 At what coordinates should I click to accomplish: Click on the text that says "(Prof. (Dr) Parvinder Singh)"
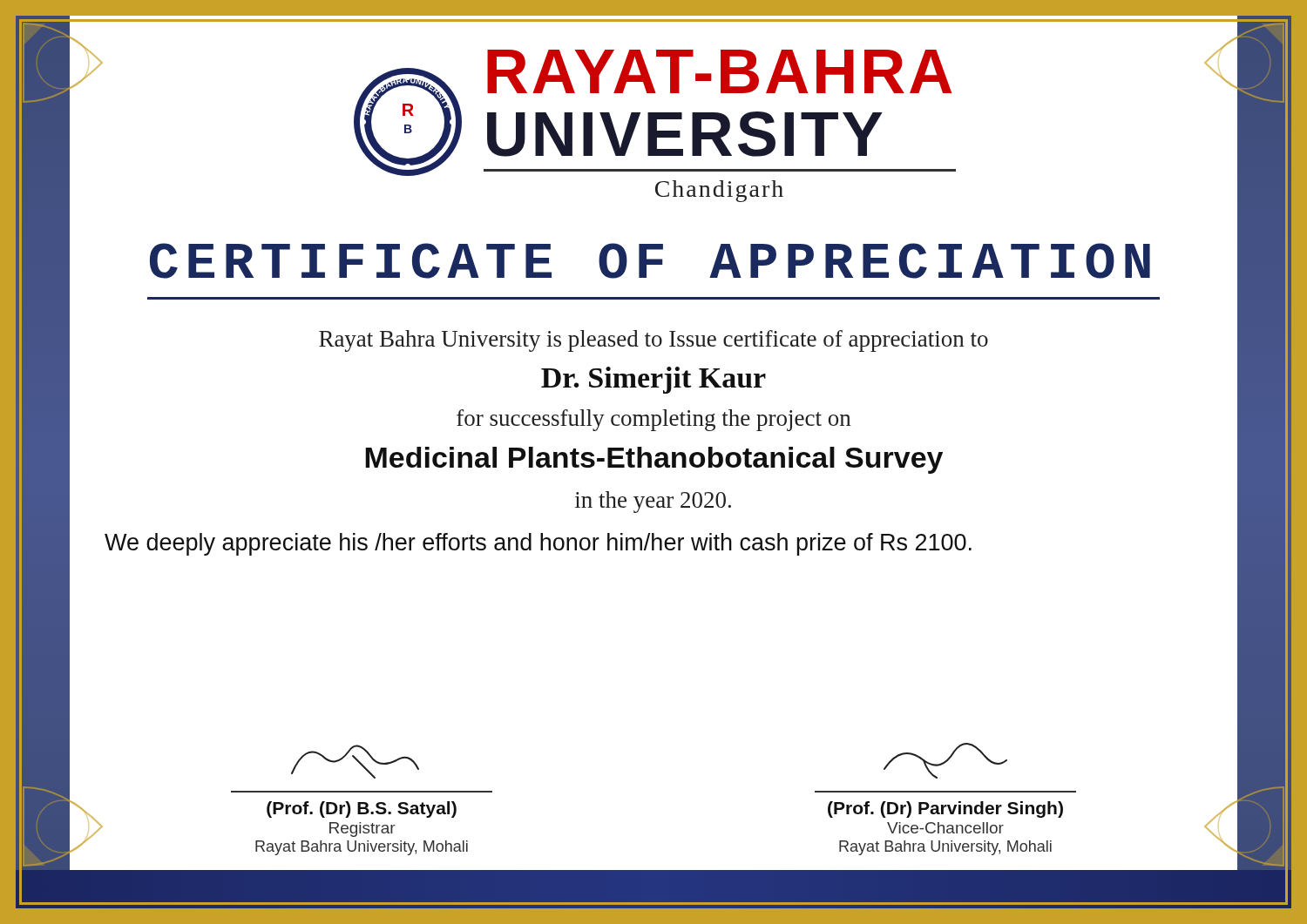point(945,808)
